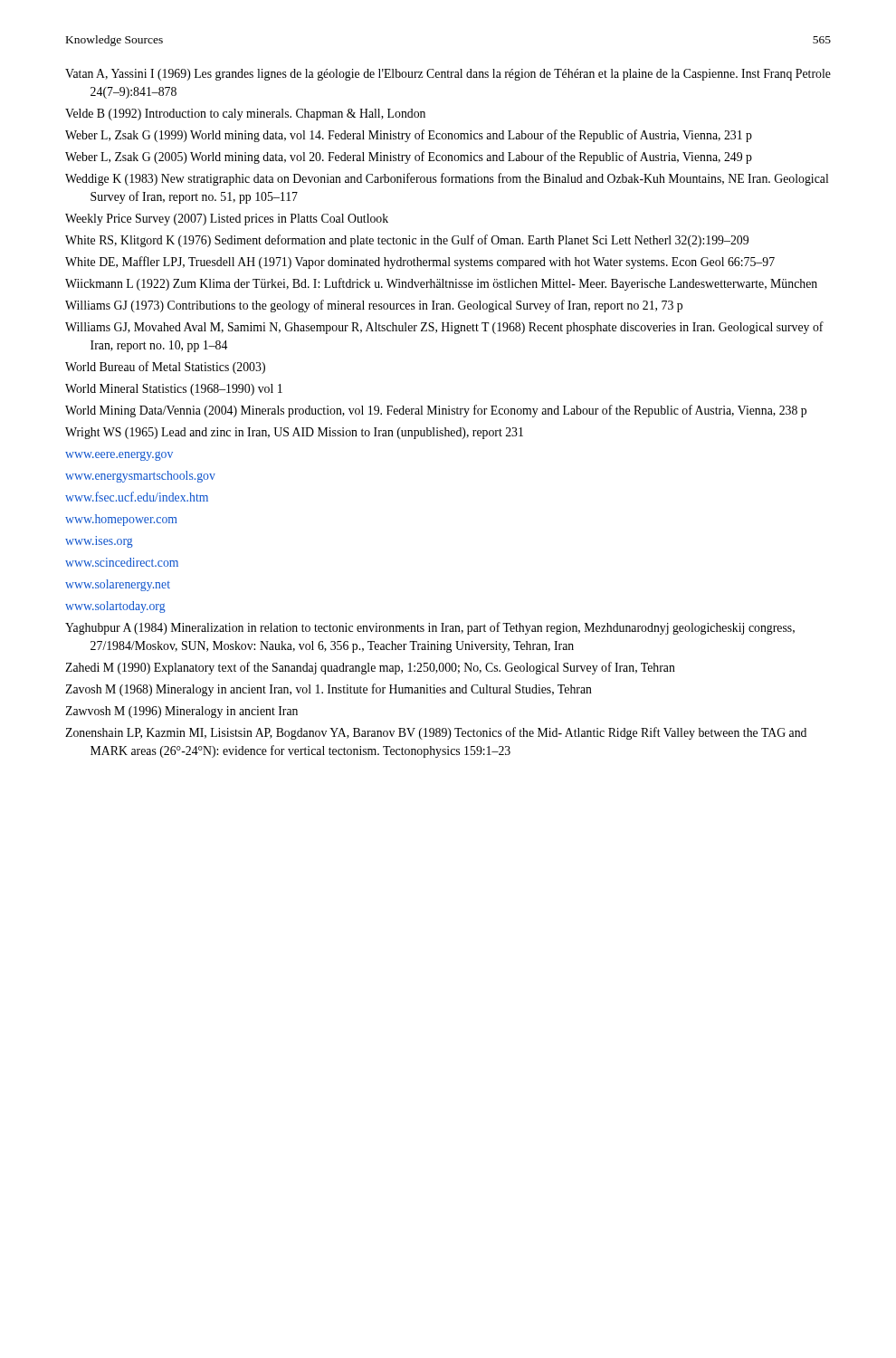Click on the list item containing "Zonenshain LP, Kazmin MI, Lisistsin"
The height and width of the screenshot is (1358, 896).
436,742
